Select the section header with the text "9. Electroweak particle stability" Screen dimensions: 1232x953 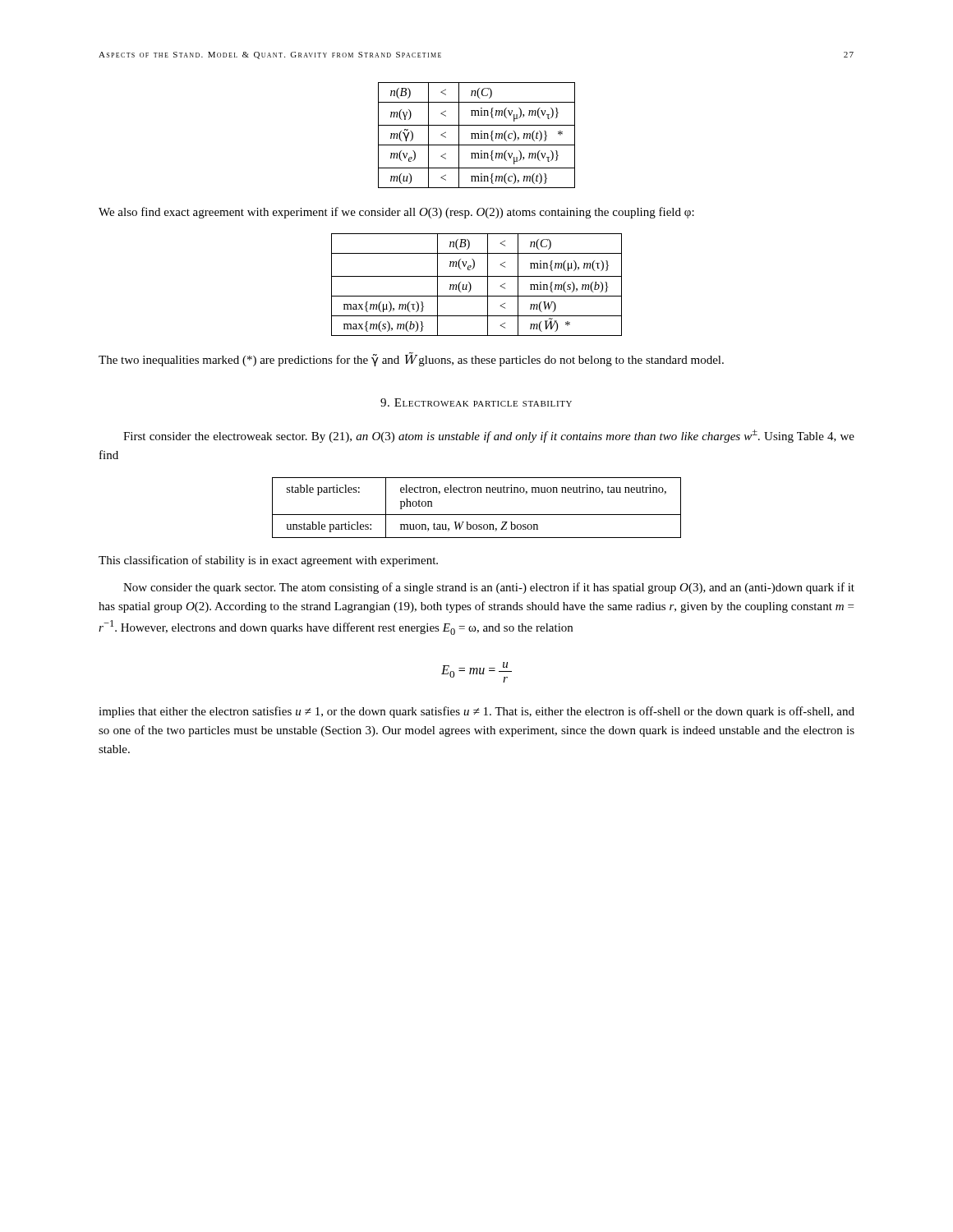click(476, 403)
